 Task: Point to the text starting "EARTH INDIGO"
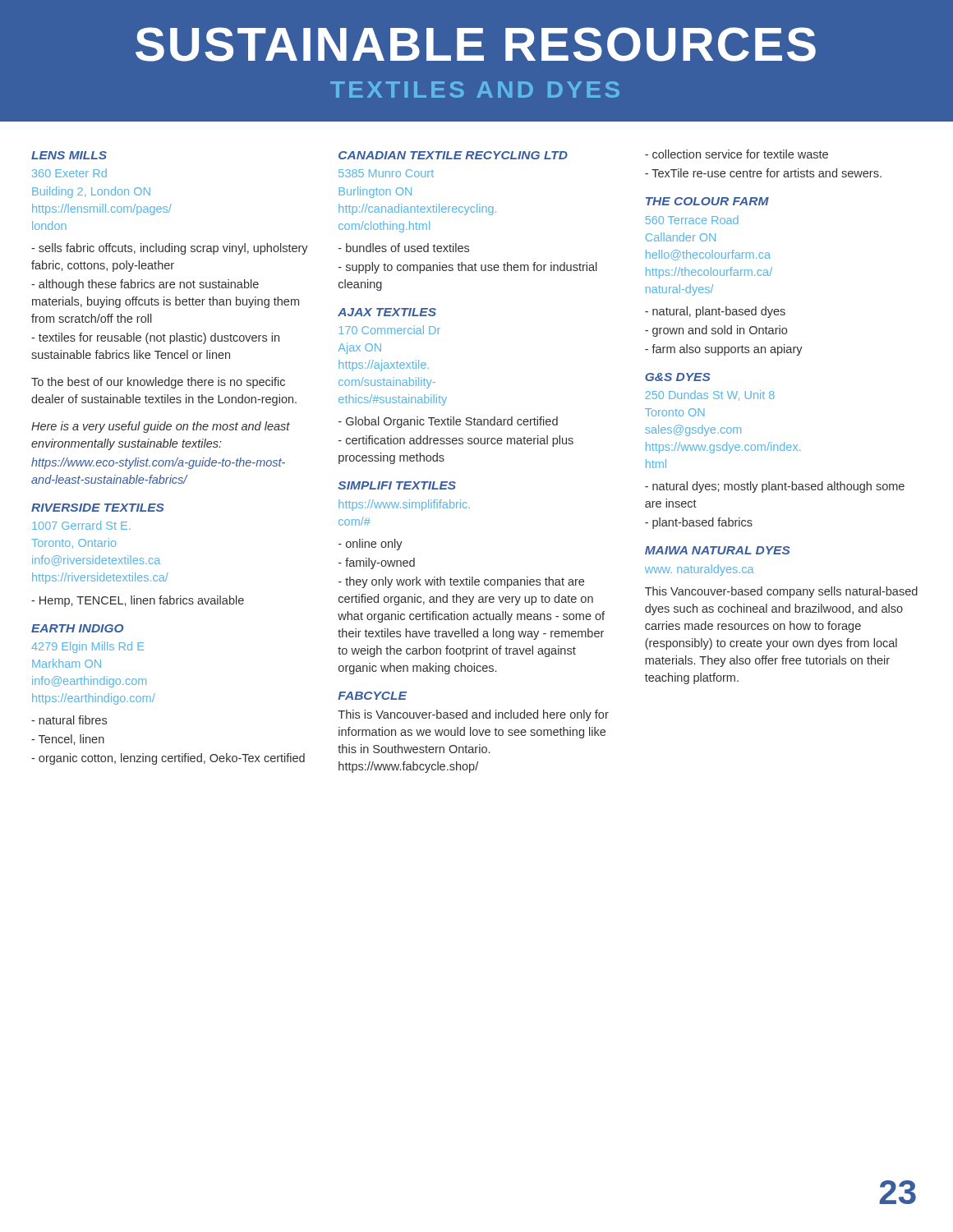(77, 628)
